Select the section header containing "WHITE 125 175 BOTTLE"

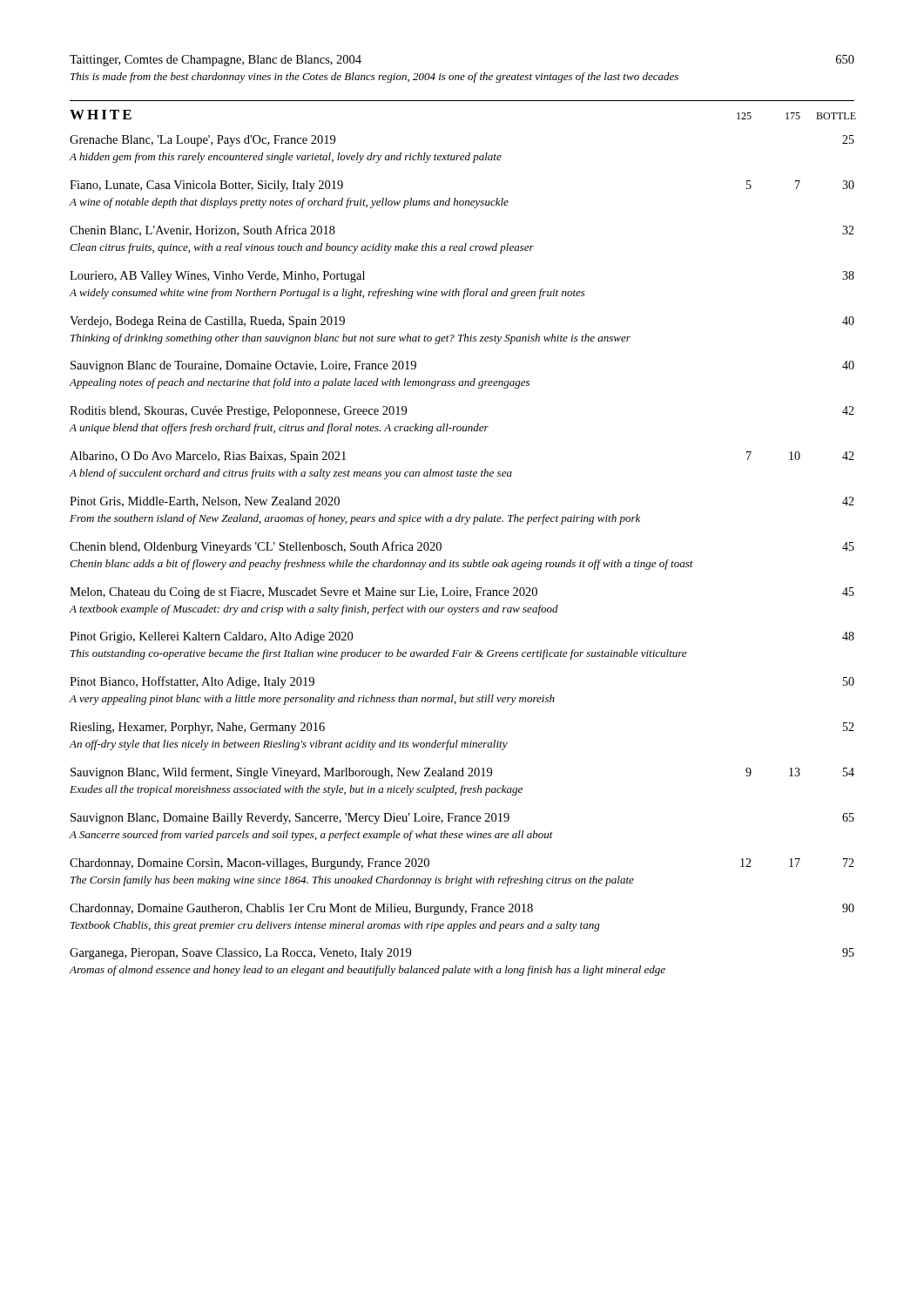[x=104, y=115]
